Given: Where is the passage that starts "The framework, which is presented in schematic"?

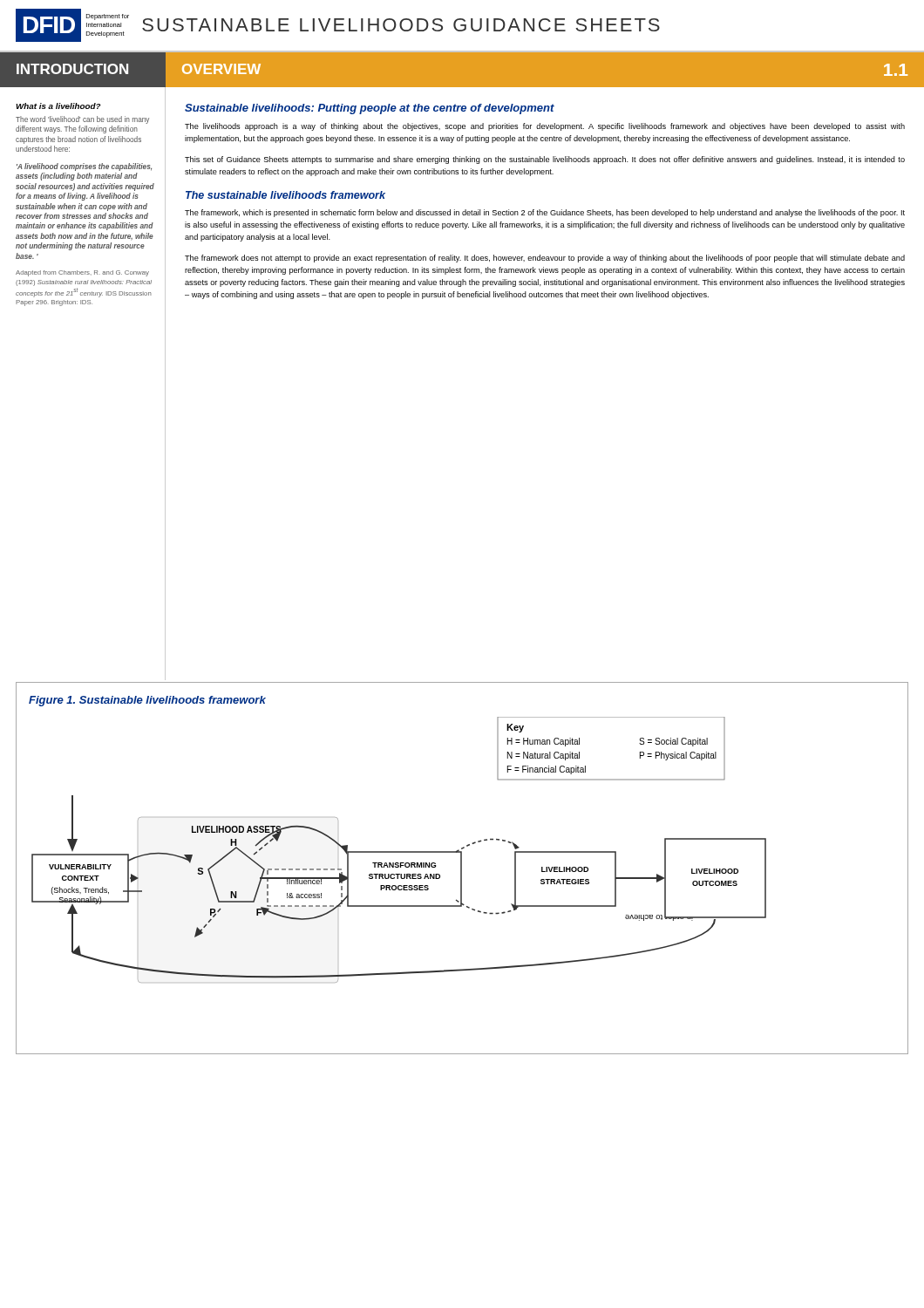Looking at the screenshot, I should [545, 225].
